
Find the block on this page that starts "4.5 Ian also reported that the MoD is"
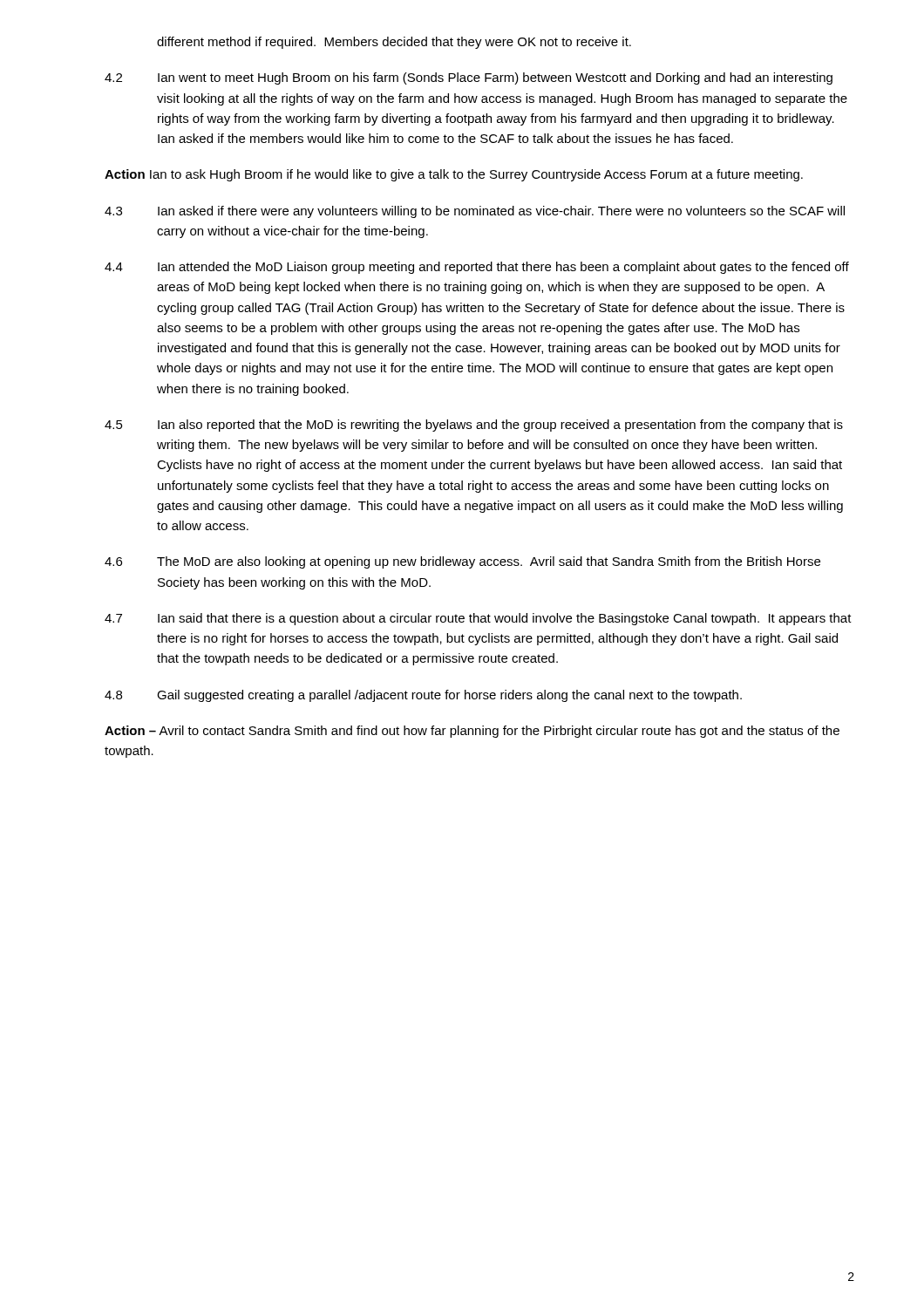(x=479, y=475)
